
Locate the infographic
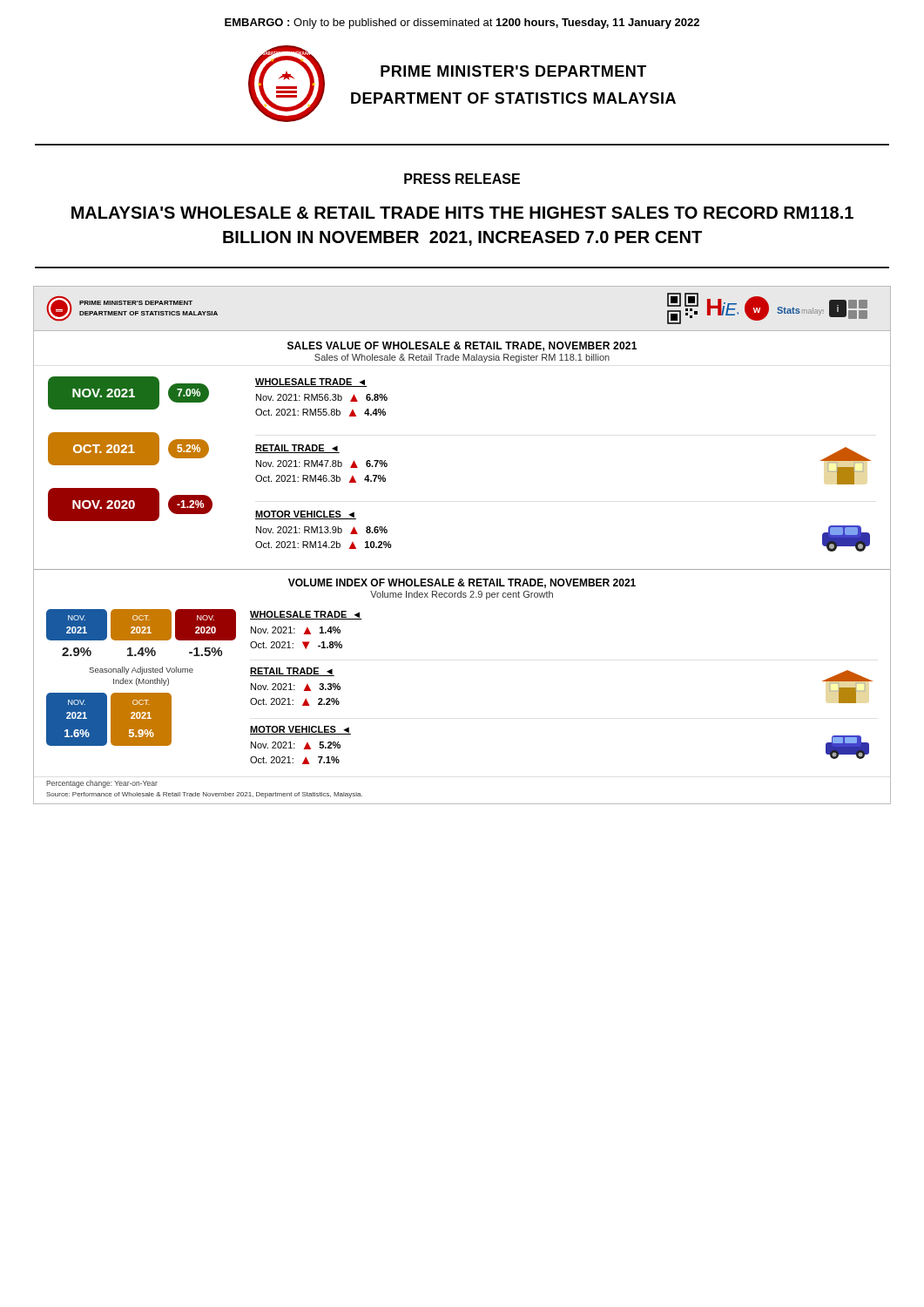pos(462,545)
